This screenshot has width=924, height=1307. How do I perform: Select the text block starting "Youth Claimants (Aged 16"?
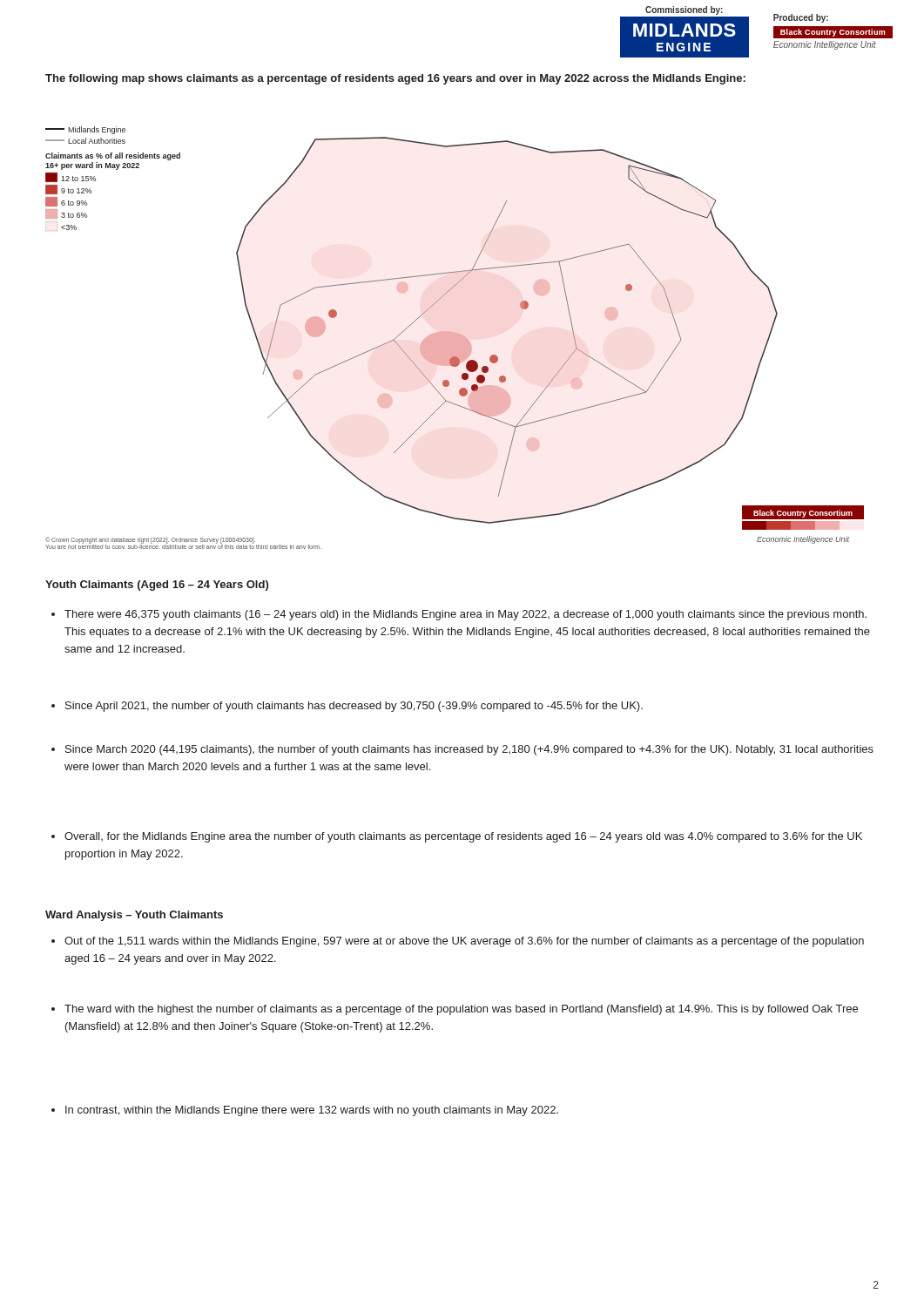coord(157,584)
